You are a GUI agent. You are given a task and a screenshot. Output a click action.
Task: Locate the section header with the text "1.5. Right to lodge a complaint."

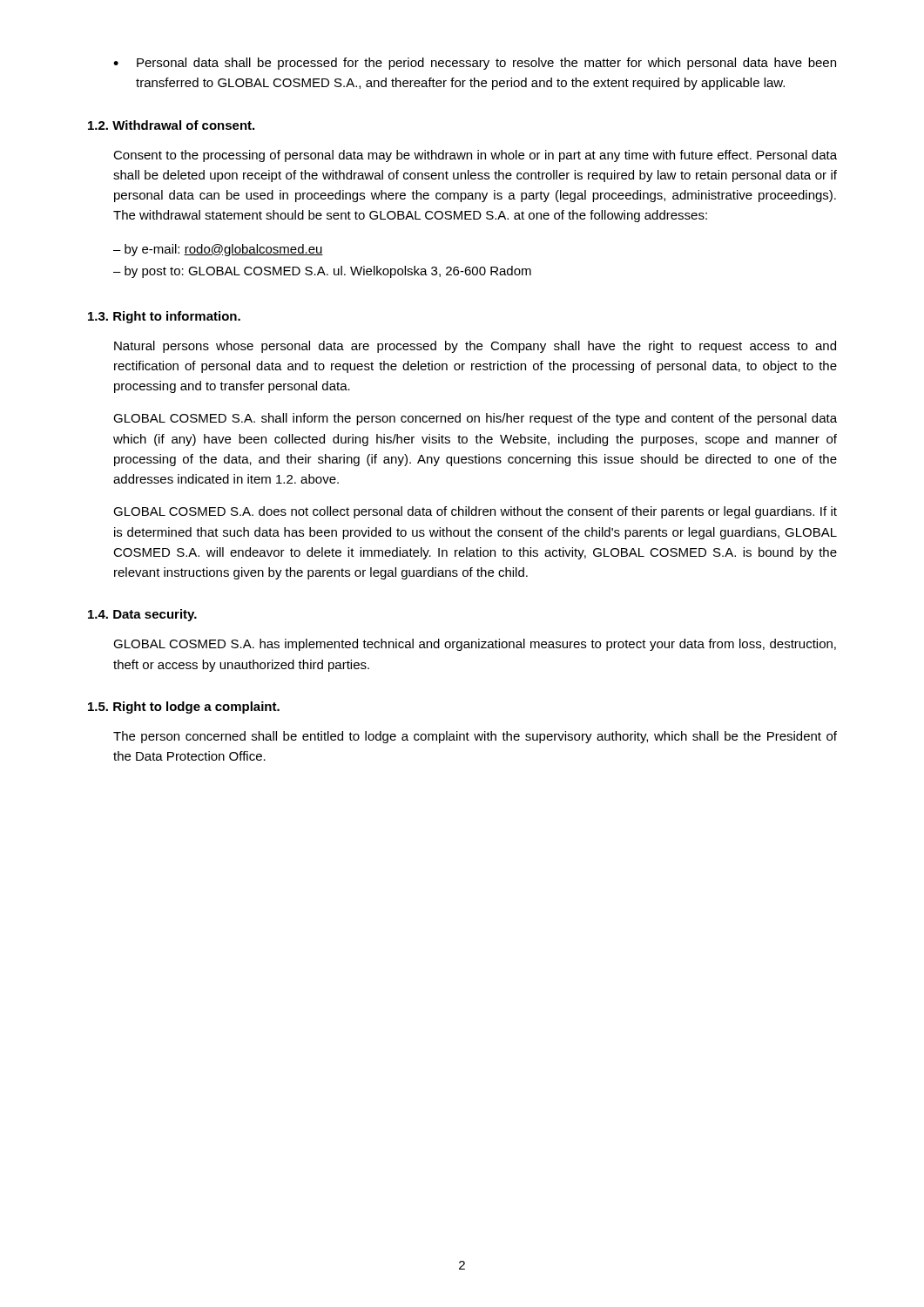click(x=184, y=706)
